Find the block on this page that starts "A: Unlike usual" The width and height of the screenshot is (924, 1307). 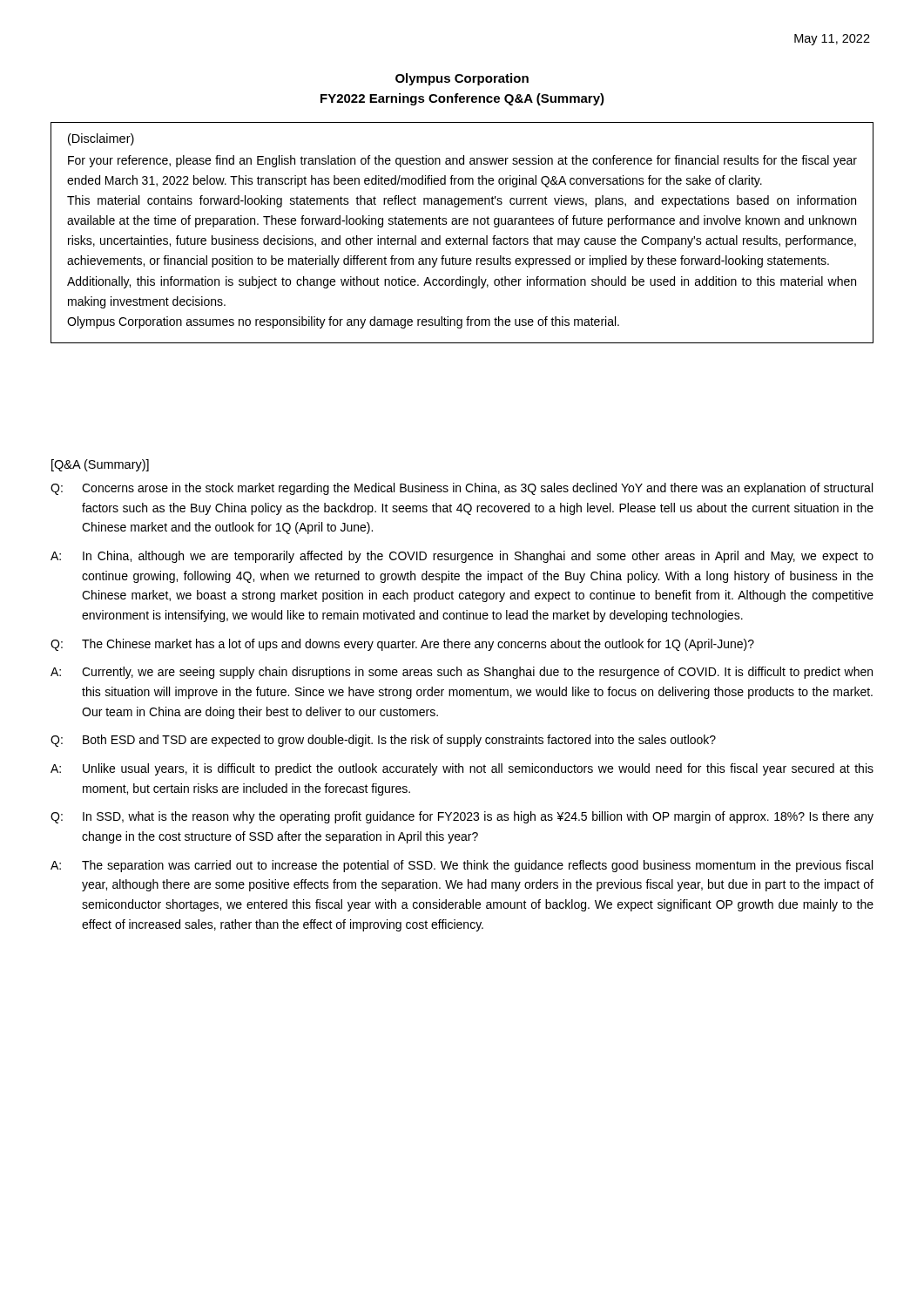(x=462, y=779)
